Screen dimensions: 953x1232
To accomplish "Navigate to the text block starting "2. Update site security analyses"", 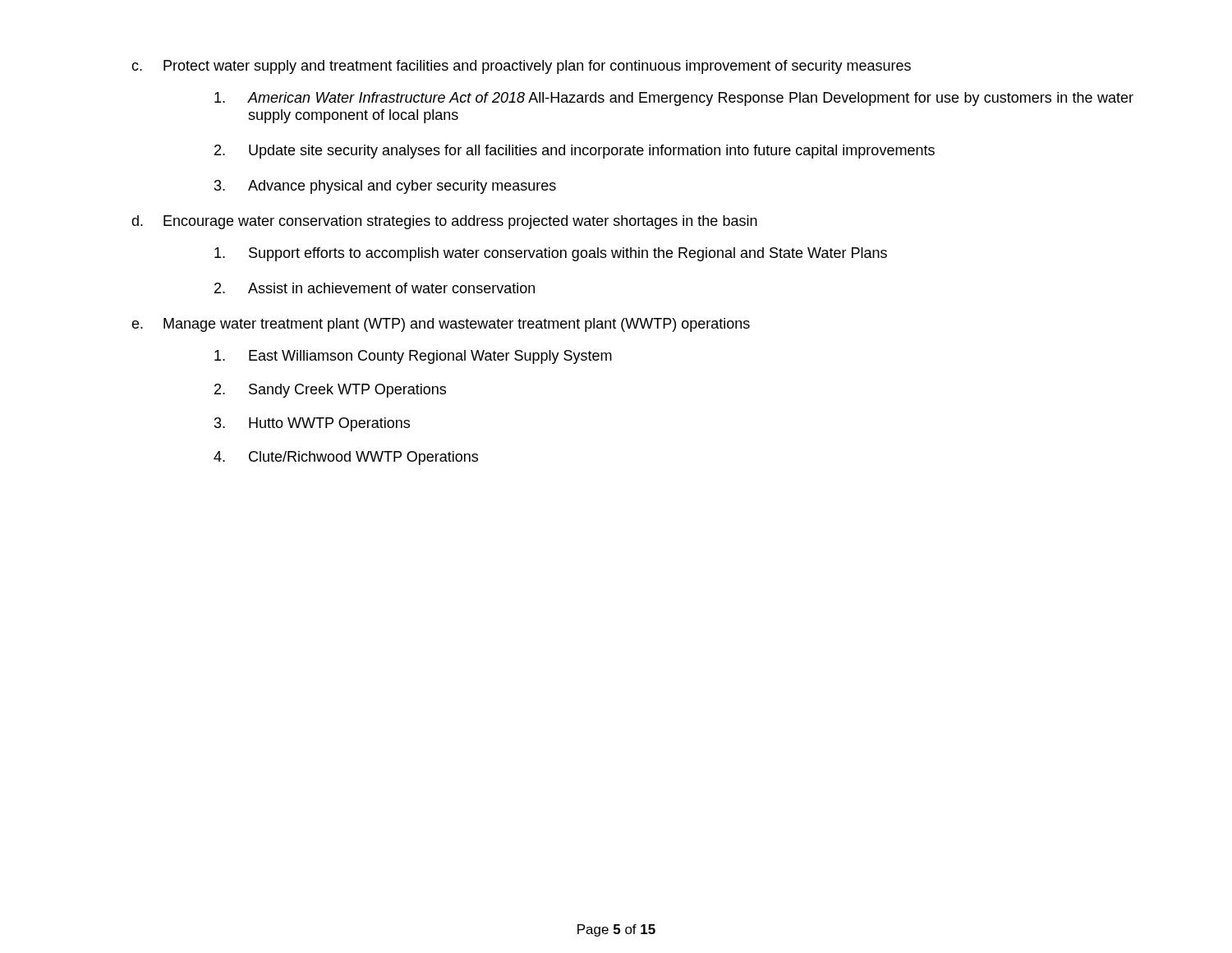I will 673,151.
